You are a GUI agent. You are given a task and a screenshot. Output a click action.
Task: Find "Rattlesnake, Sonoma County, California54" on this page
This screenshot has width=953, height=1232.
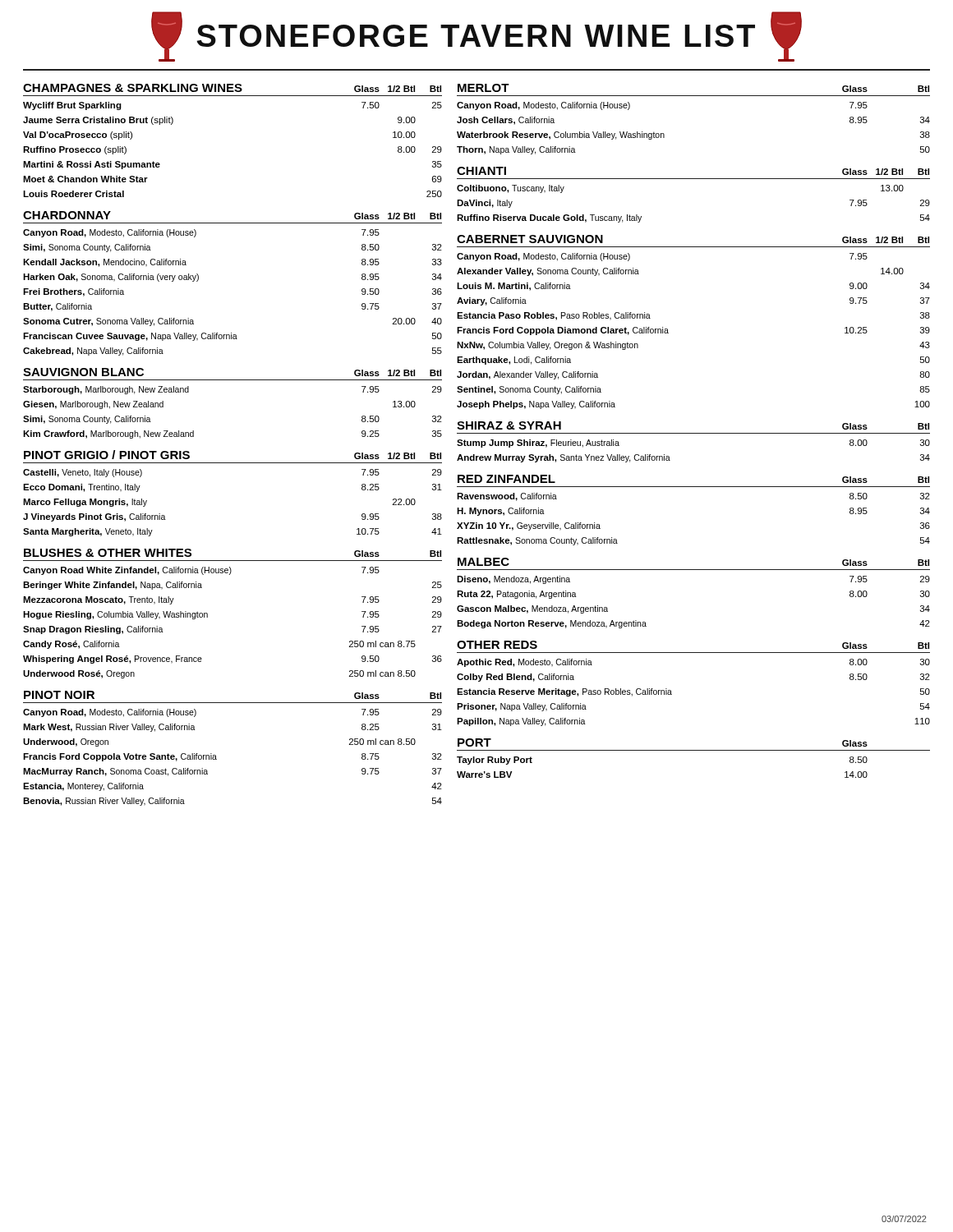pos(541,541)
